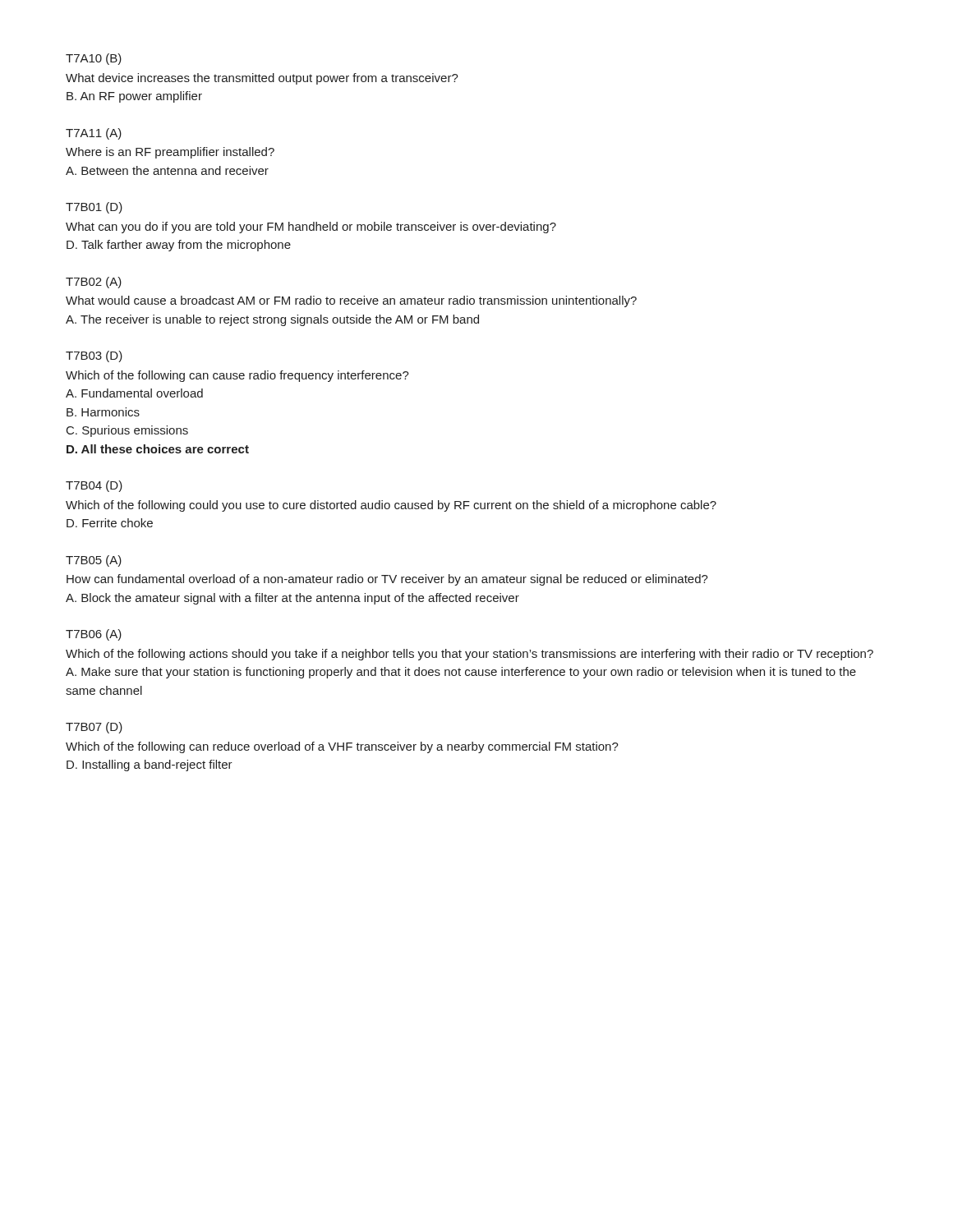Locate the text block that says "T7B03 (D) Which"
Screen dimensions: 1232x953
coord(94,356)
